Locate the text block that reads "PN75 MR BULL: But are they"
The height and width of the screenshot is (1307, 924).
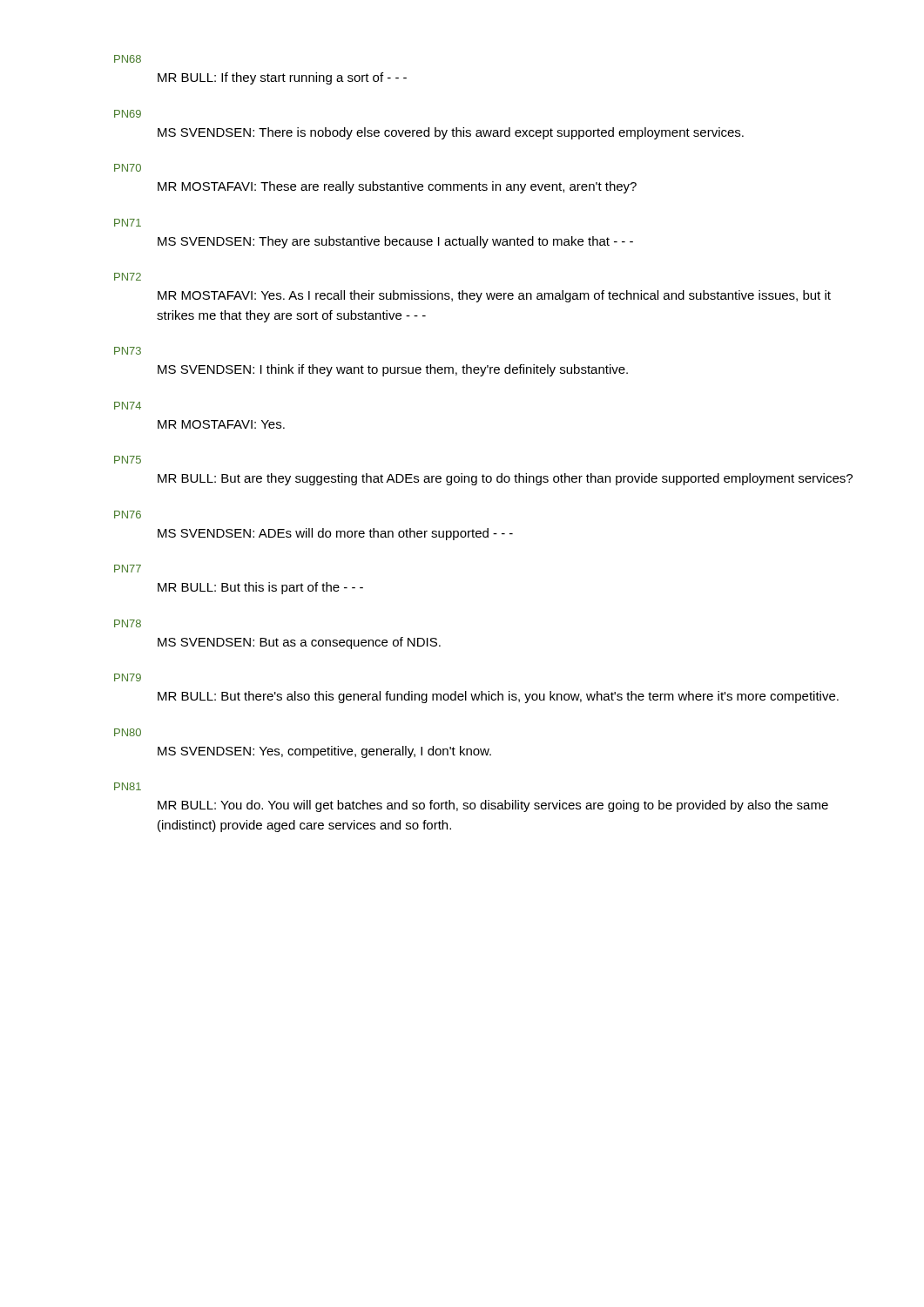(x=484, y=471)
